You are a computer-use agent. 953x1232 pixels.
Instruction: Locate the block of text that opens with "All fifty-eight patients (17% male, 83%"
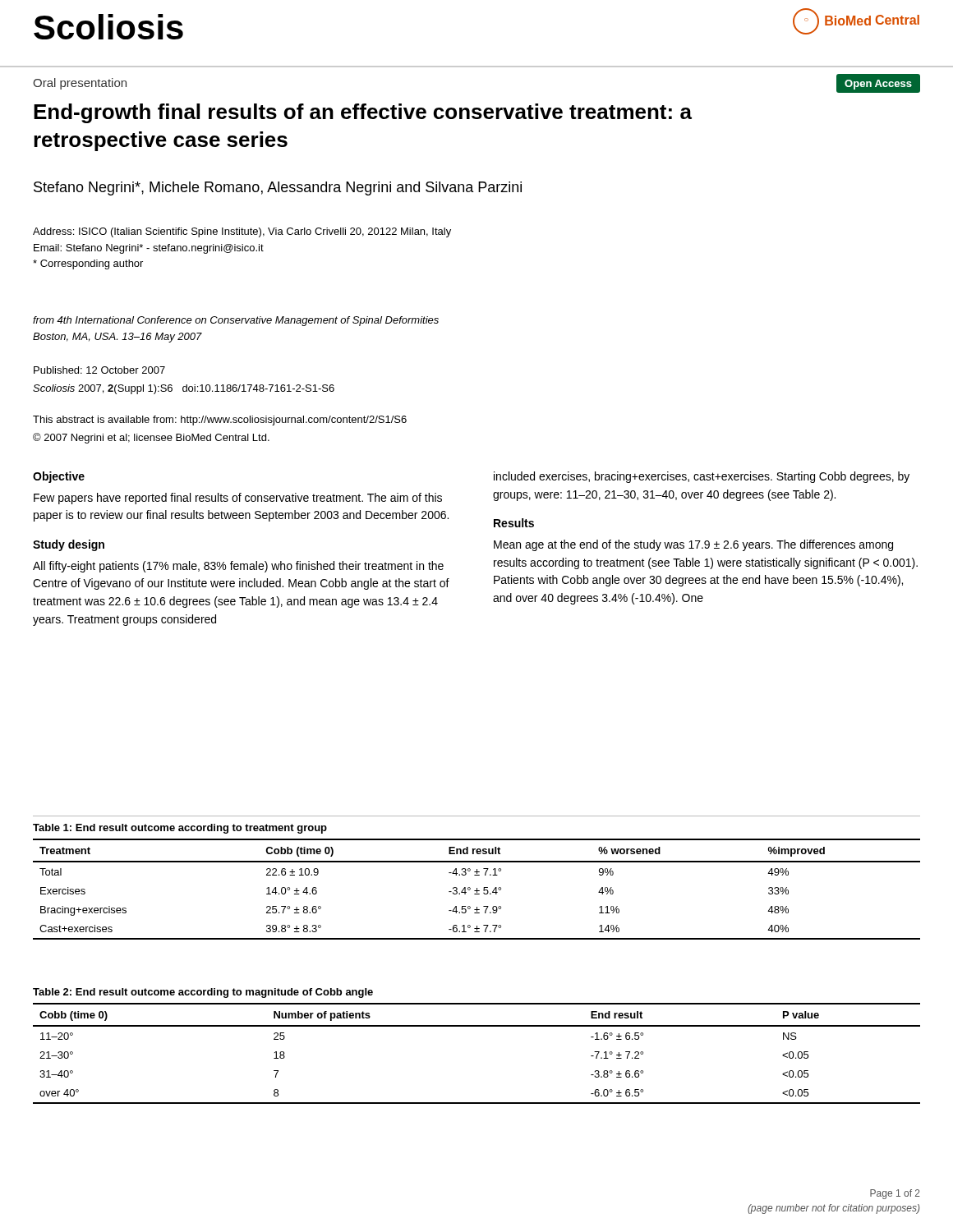(x=241, y=592)
